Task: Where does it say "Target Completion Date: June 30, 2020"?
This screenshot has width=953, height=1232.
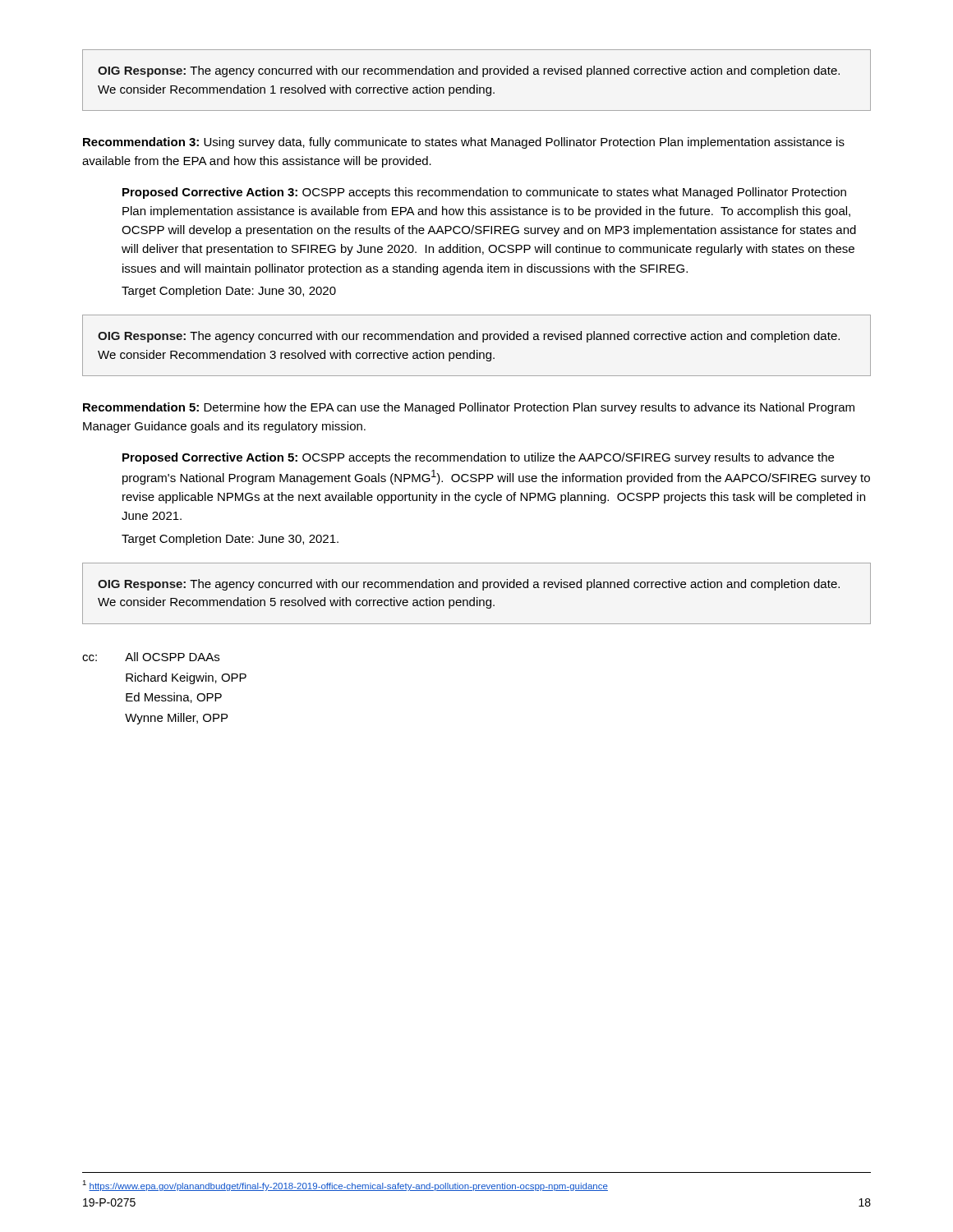Action: click(229, 290)
